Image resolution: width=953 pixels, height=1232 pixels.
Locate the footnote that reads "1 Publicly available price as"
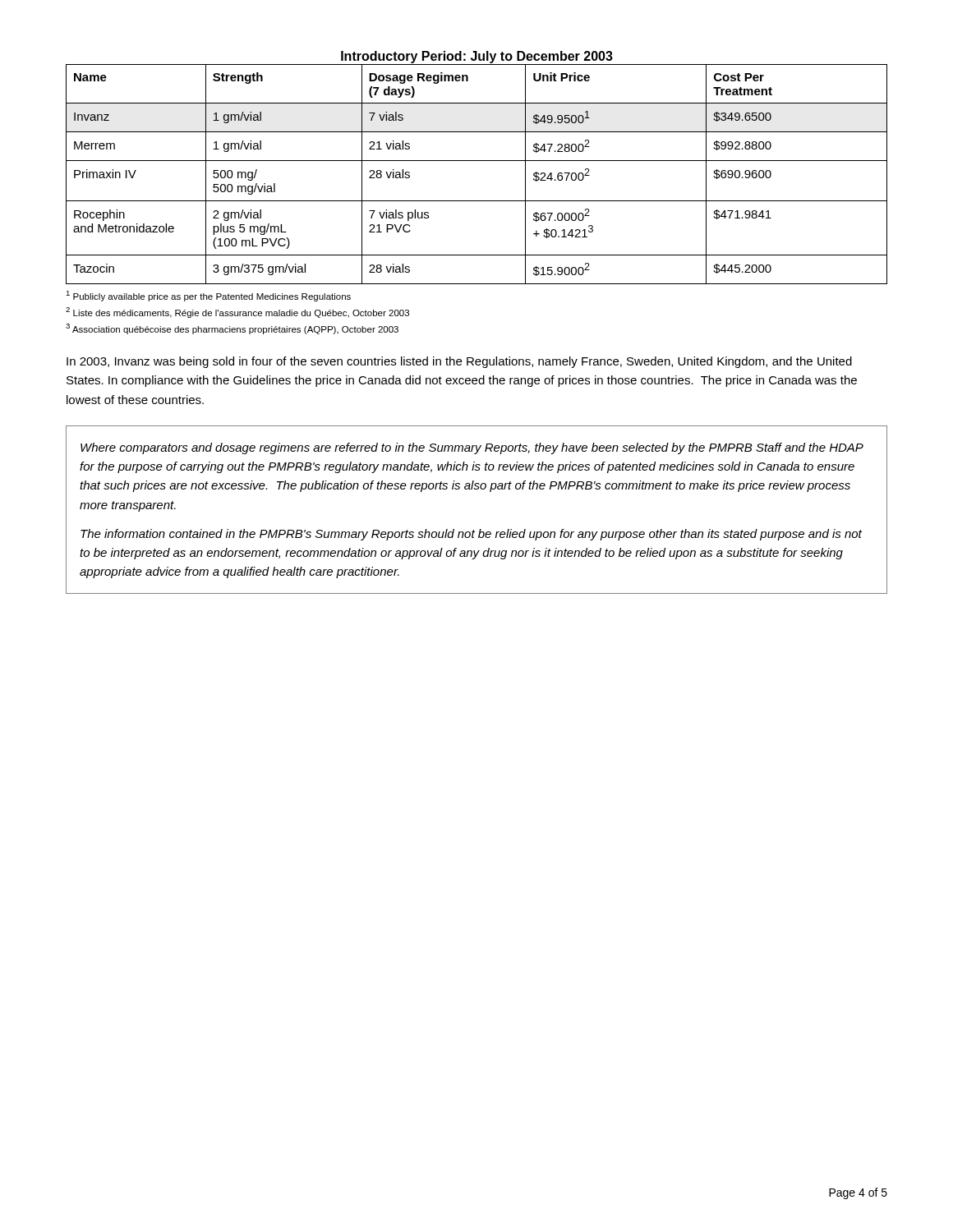click(208, 296)
